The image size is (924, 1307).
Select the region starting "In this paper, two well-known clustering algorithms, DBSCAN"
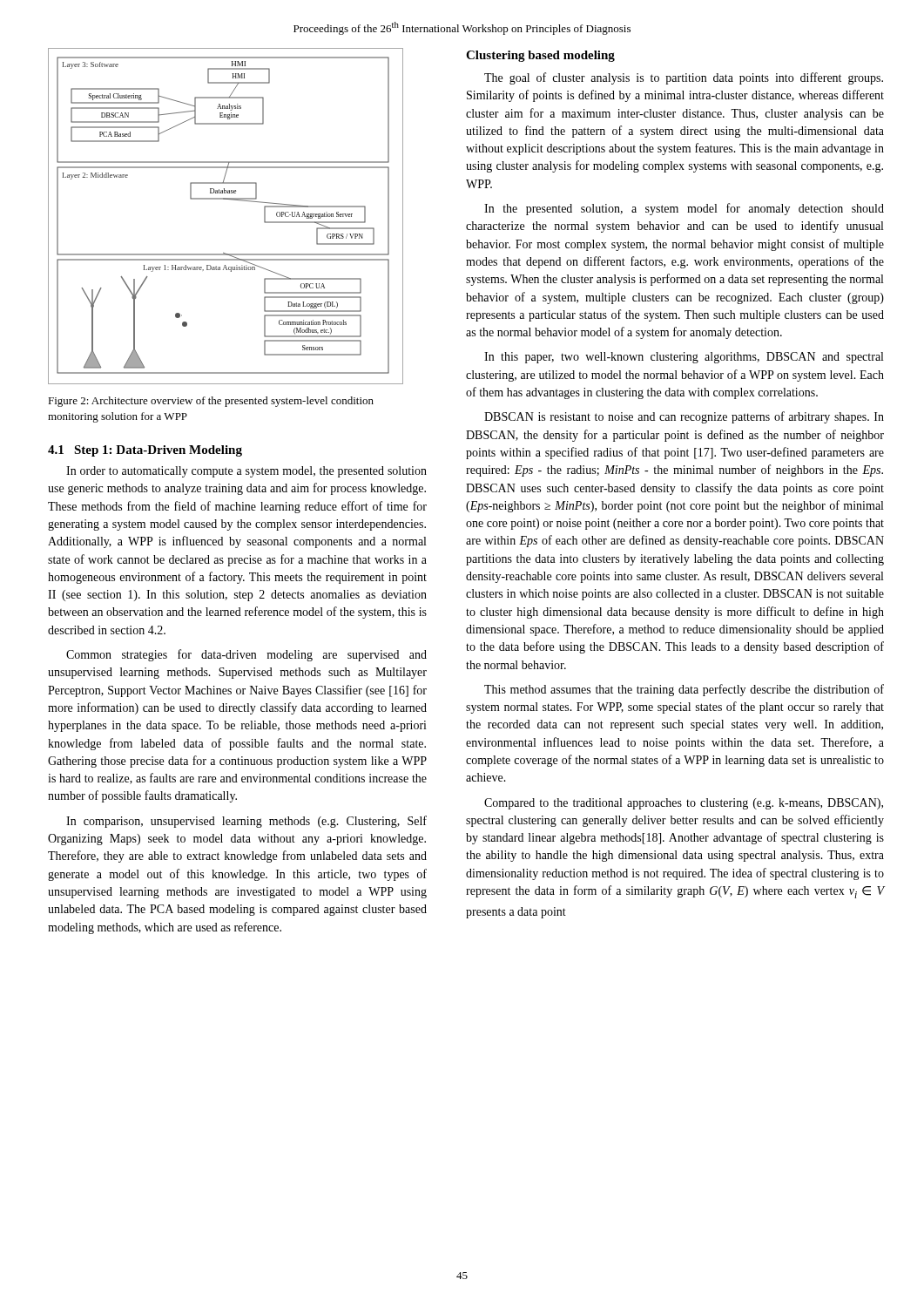[x=675, y=376]
